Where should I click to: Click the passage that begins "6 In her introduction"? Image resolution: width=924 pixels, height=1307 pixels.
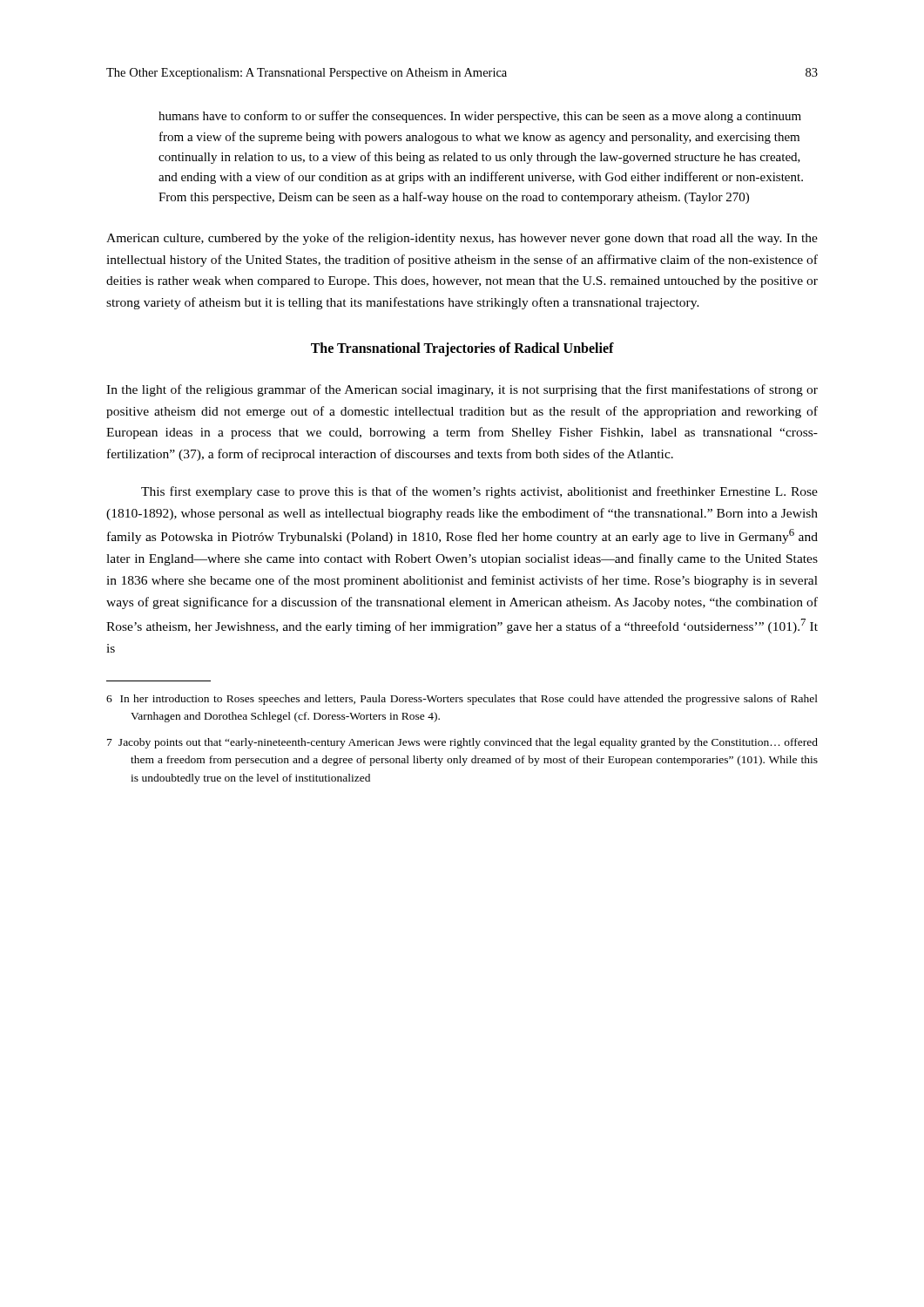coord(462,707)
